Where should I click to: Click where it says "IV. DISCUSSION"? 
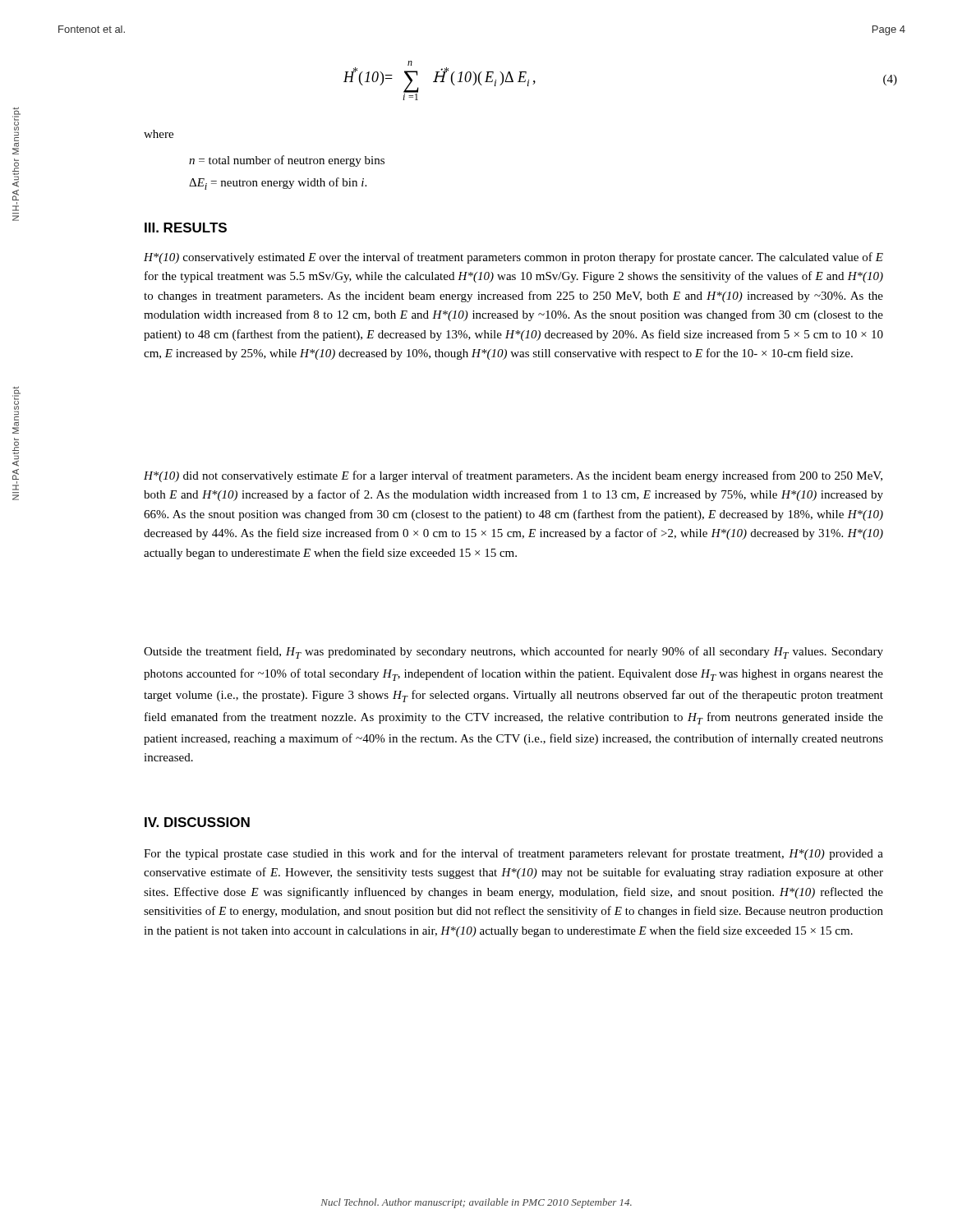point(197,823)
